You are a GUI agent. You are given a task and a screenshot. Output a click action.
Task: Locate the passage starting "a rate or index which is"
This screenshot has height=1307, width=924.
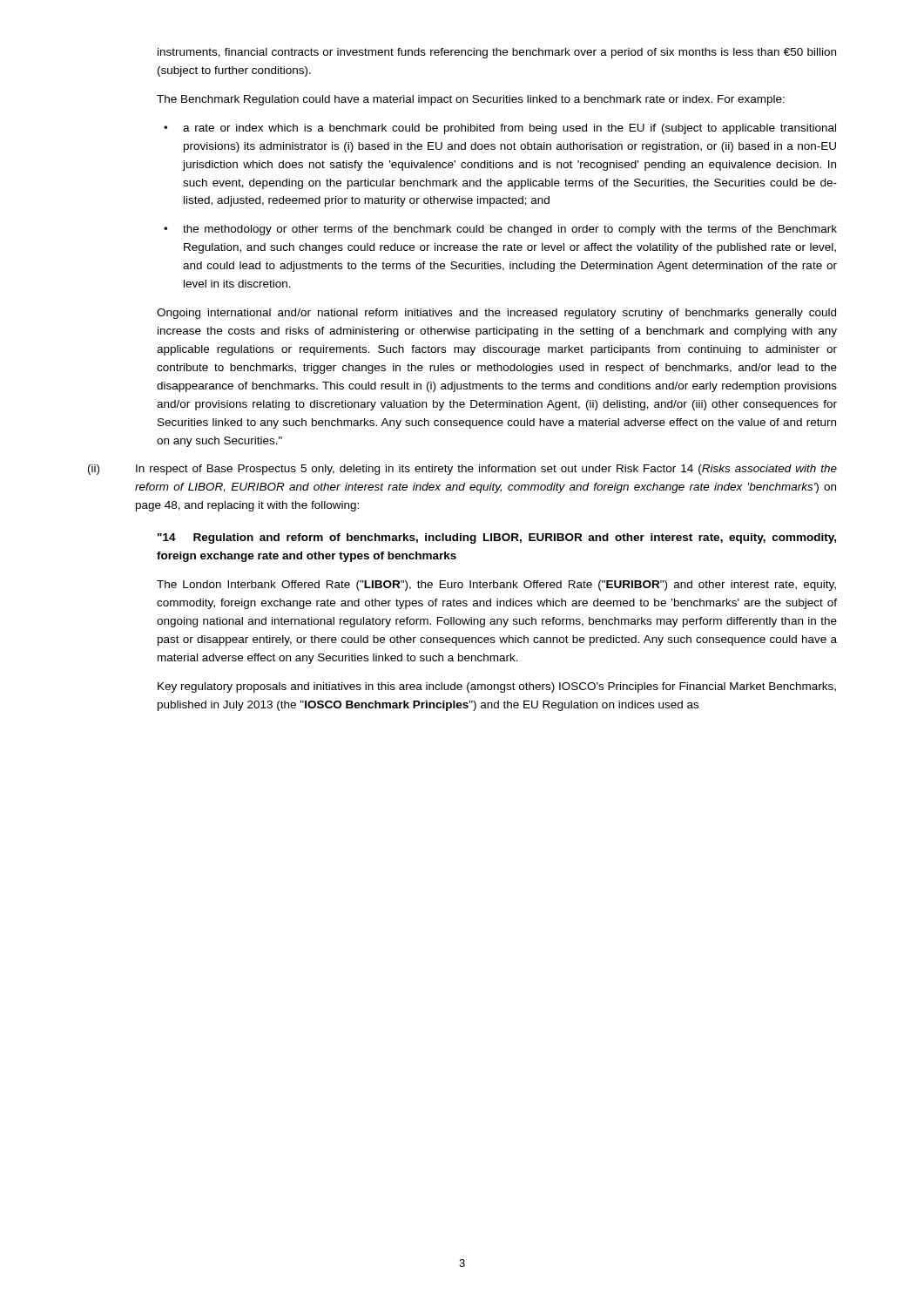click(x=510, y=164)
